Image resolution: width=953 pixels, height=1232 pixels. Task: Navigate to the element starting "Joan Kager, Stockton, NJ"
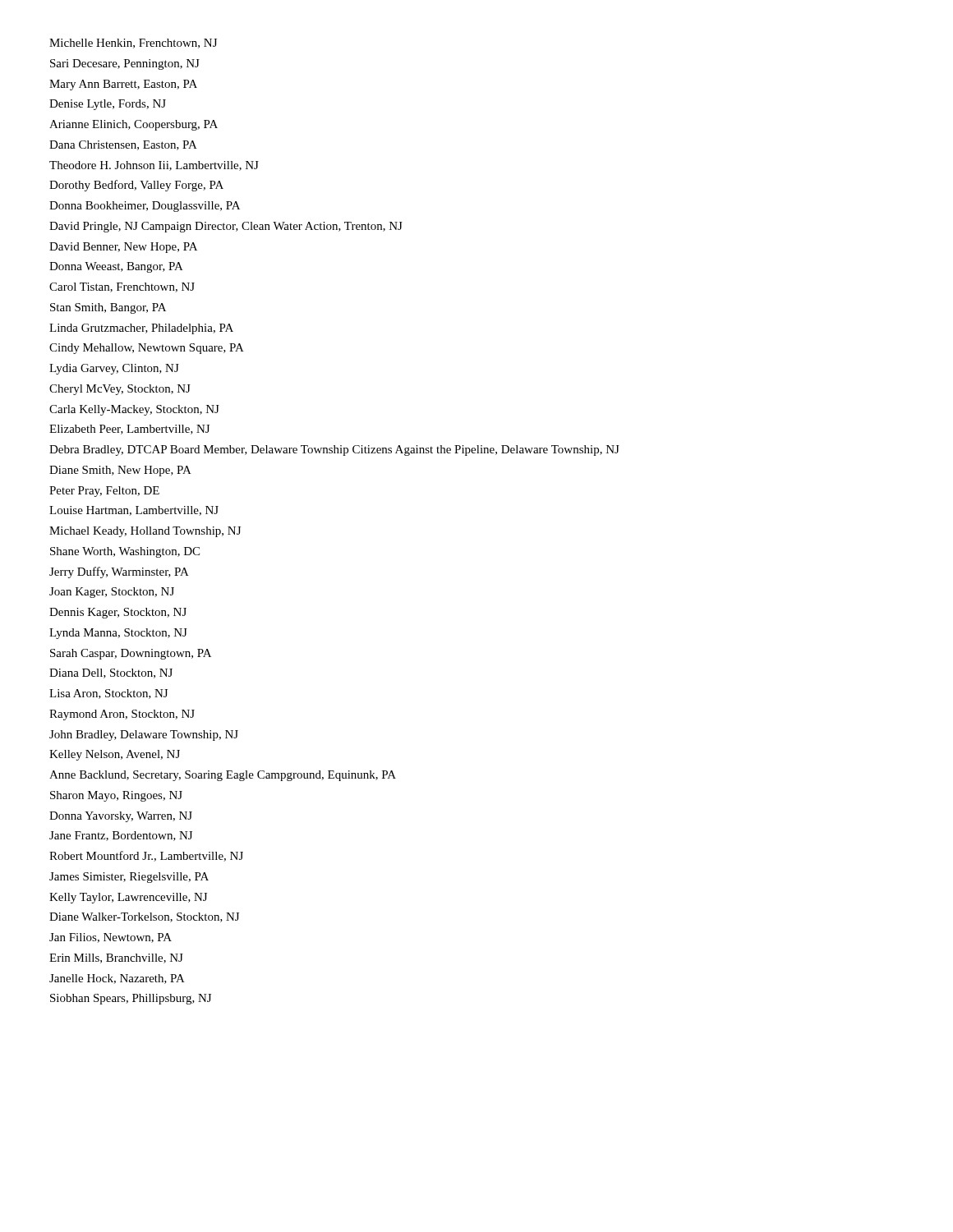click(112, 592)
